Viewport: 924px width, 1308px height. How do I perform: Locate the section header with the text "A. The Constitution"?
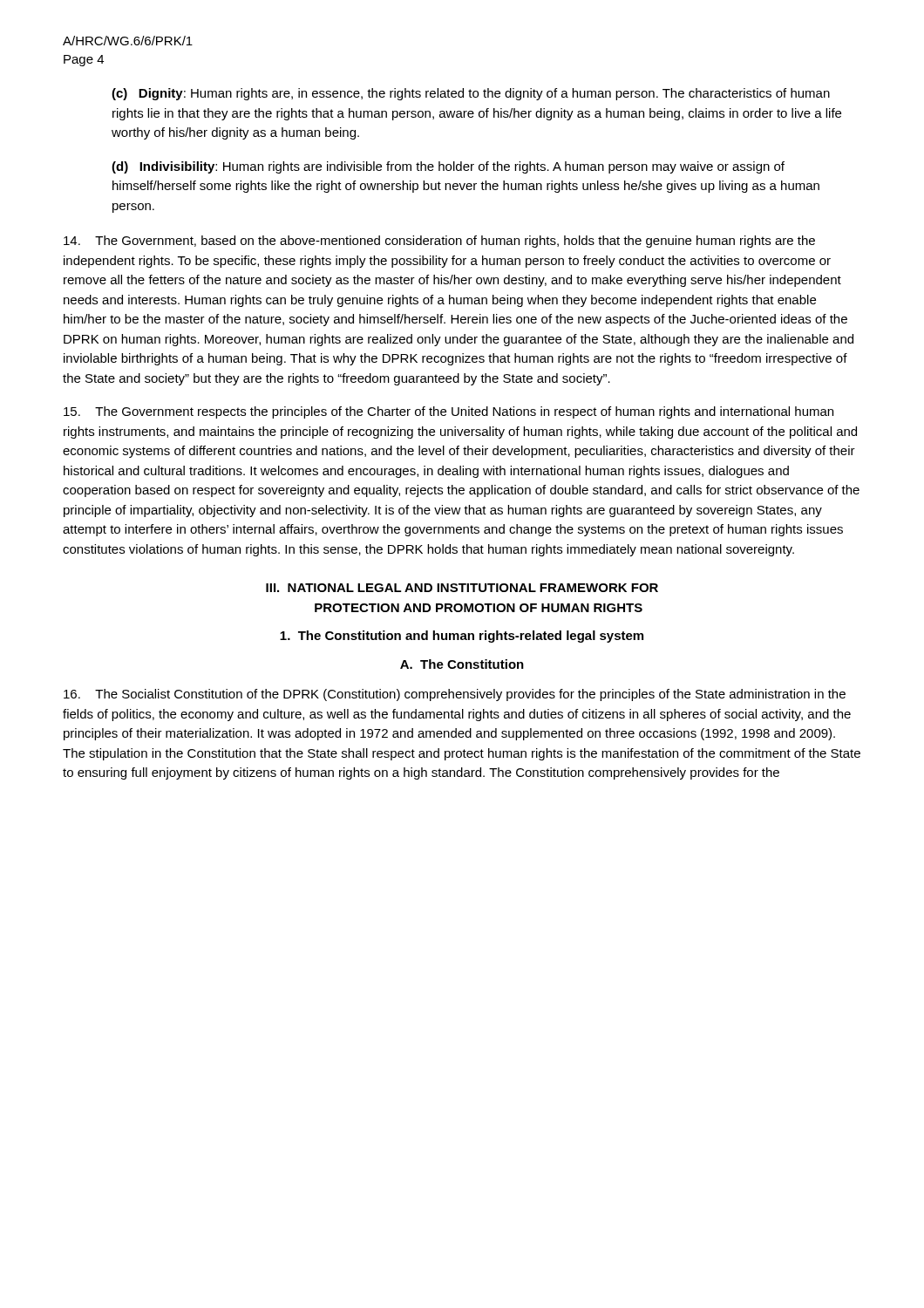[x=462, y=664]
